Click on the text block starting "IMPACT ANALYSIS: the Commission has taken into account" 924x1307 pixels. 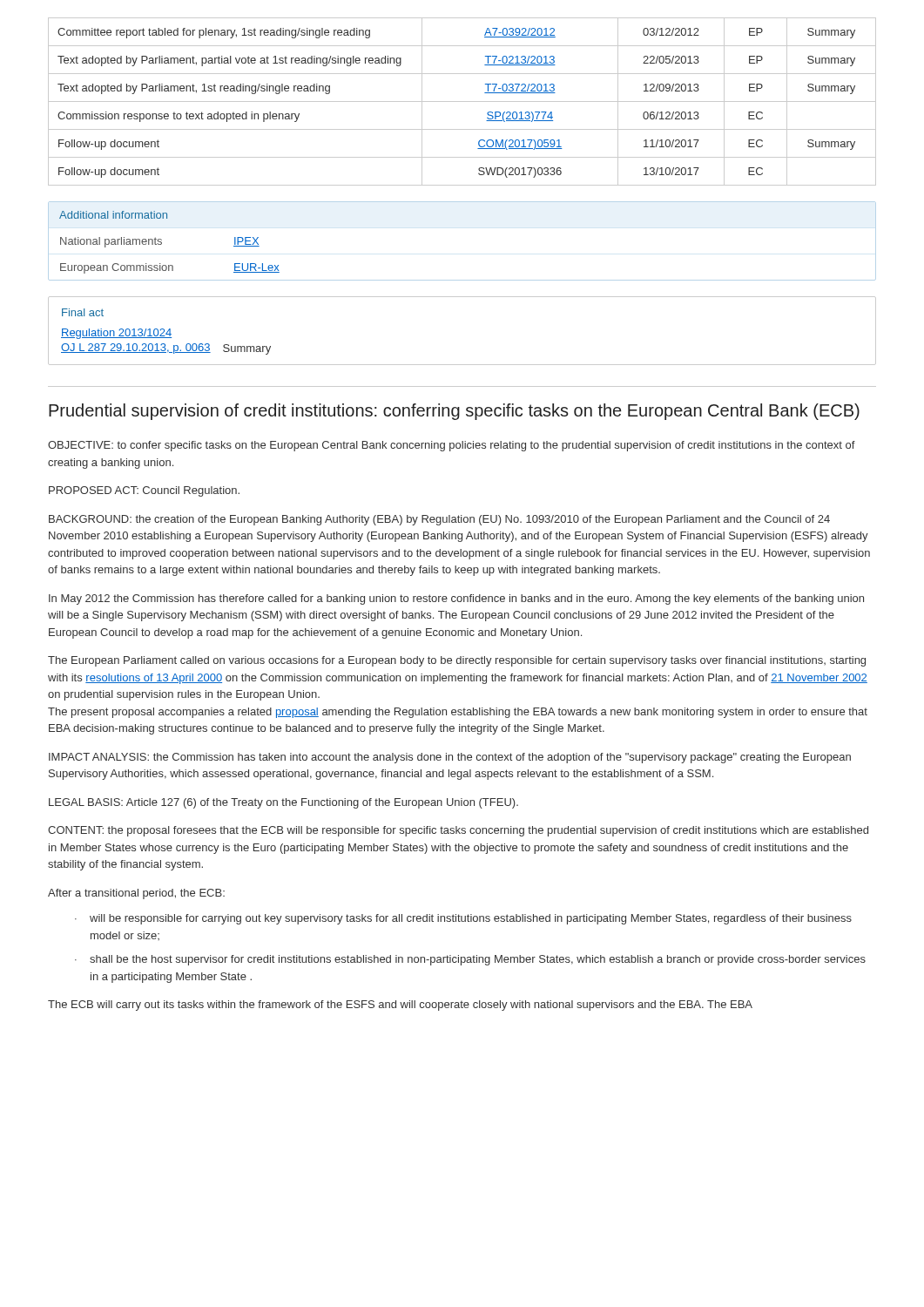click(x=462, y=765)
